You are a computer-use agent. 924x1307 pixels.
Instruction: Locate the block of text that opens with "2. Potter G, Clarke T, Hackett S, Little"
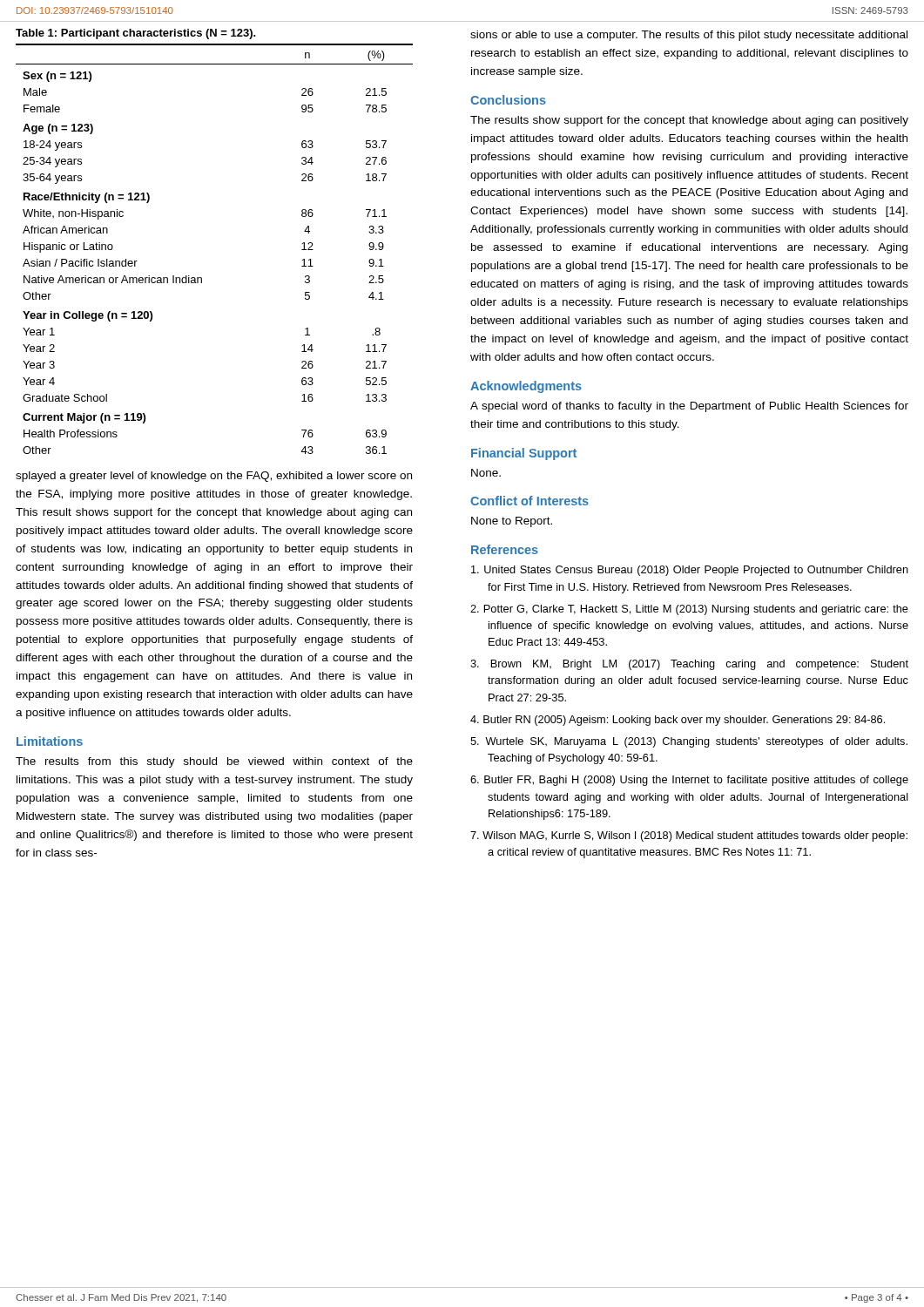[689, 625]
